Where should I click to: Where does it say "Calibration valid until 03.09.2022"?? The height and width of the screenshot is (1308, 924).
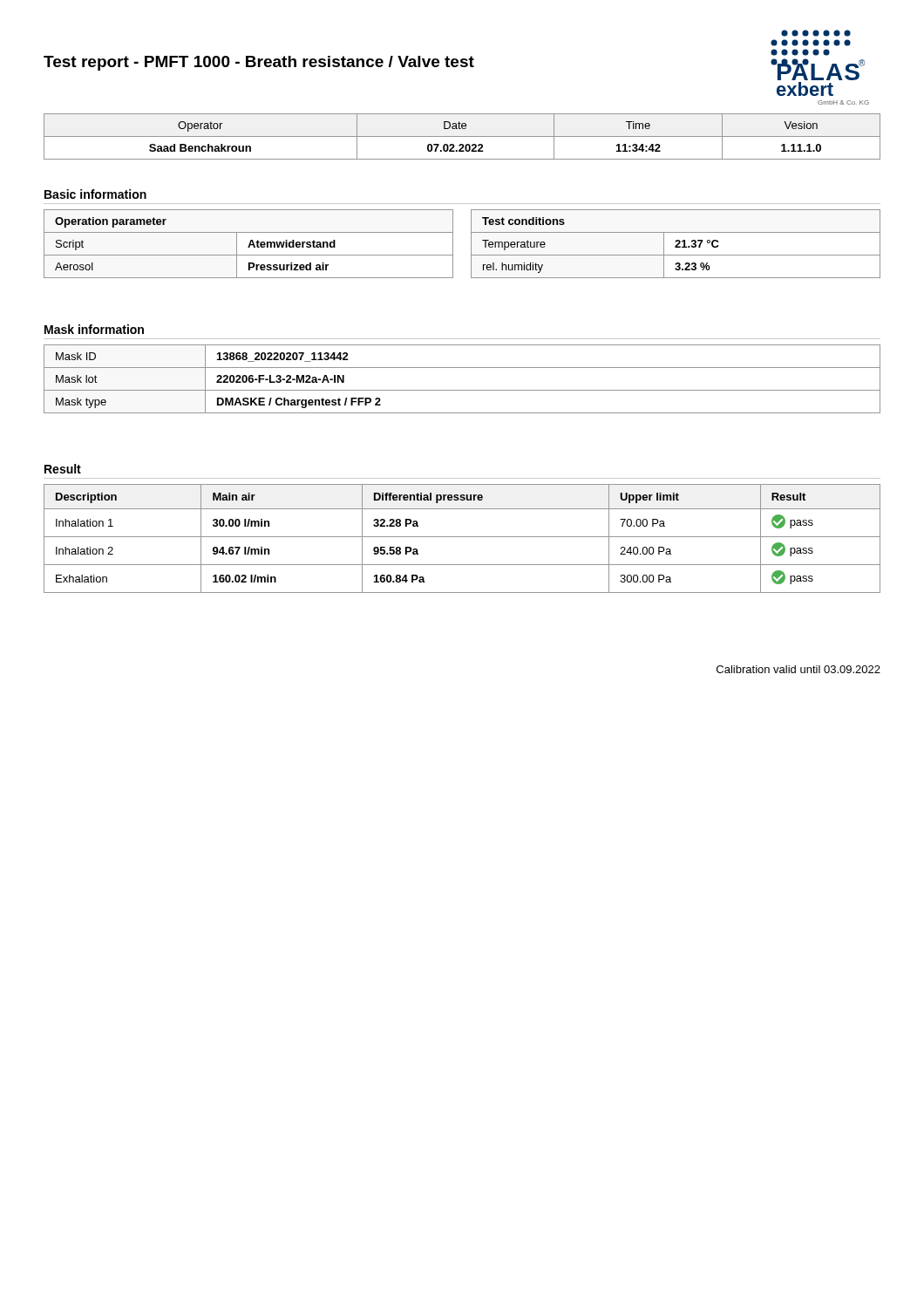click(798, 669)
